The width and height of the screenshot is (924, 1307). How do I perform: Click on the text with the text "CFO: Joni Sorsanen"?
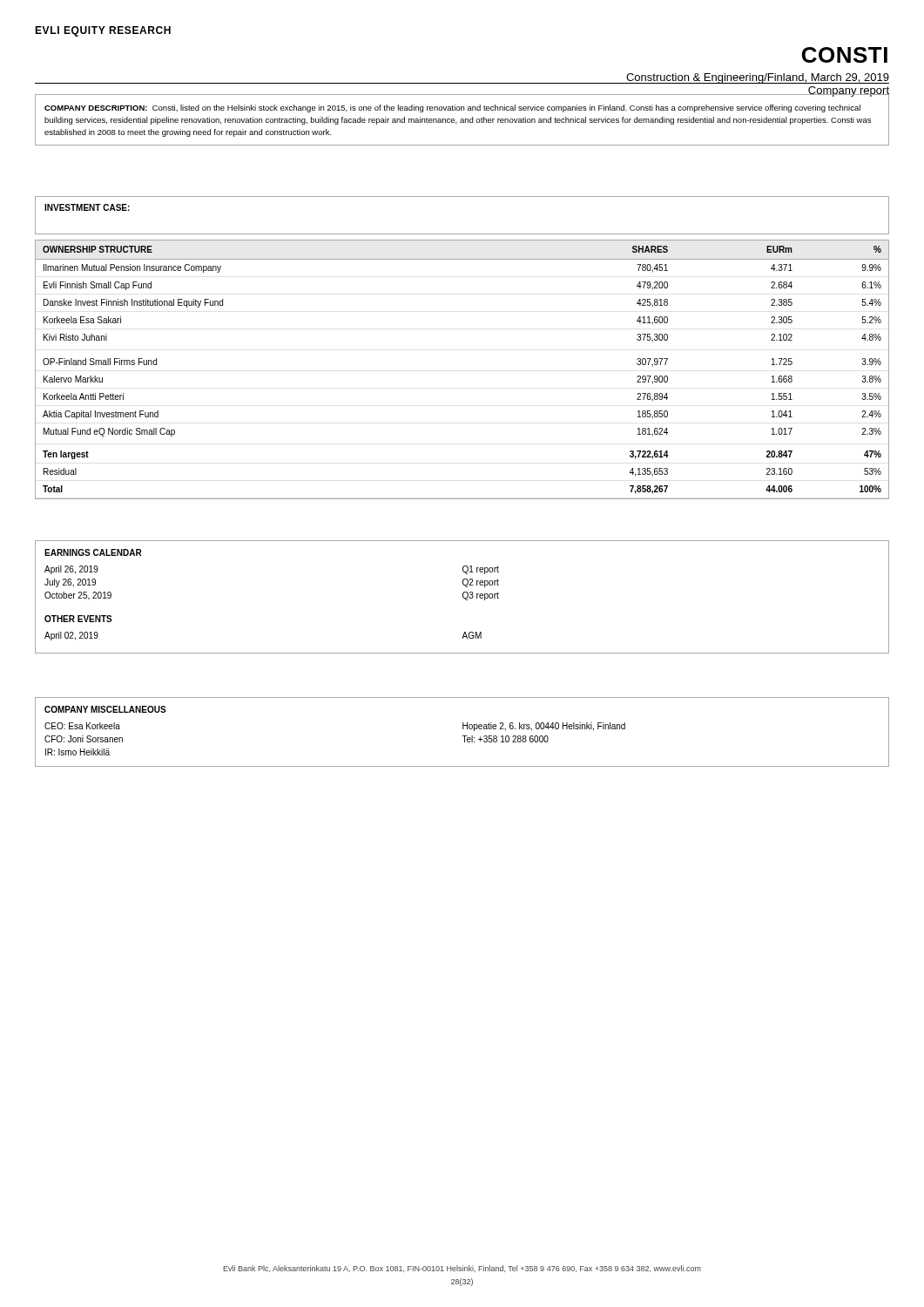click(84, 739)
